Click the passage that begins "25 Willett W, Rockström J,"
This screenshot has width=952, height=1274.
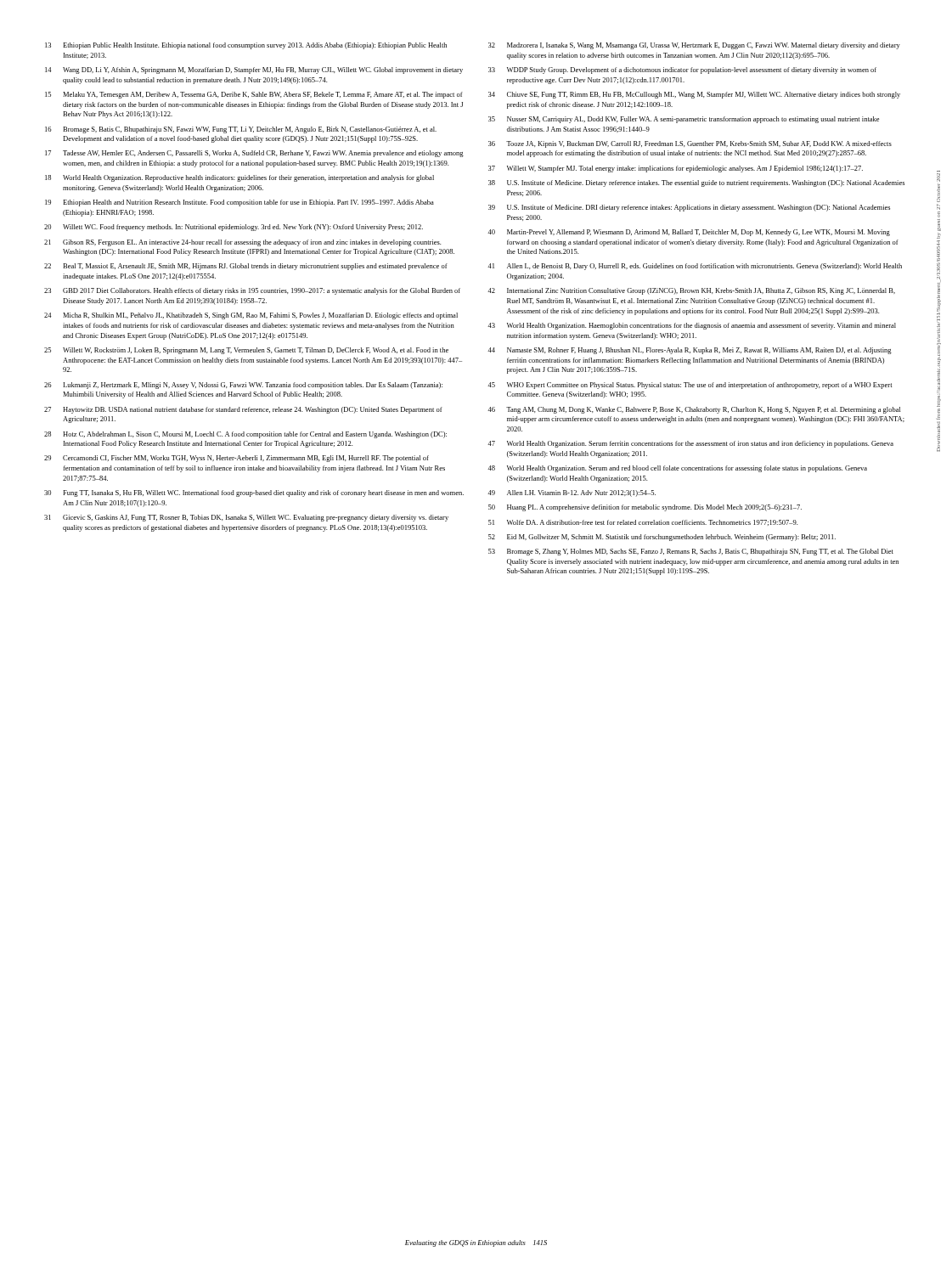[254, 361]
